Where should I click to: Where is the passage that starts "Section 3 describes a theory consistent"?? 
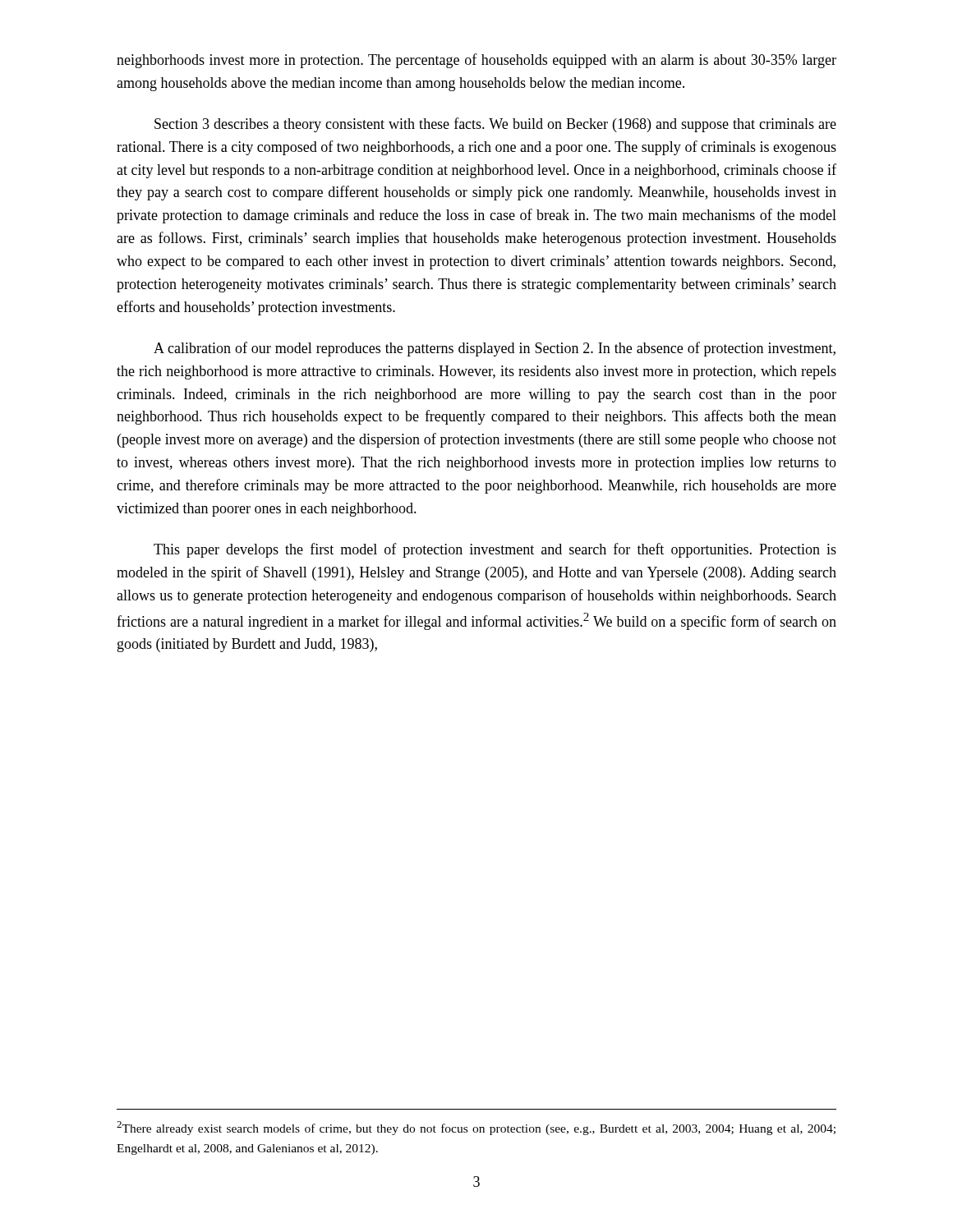[x=476, y=216]
